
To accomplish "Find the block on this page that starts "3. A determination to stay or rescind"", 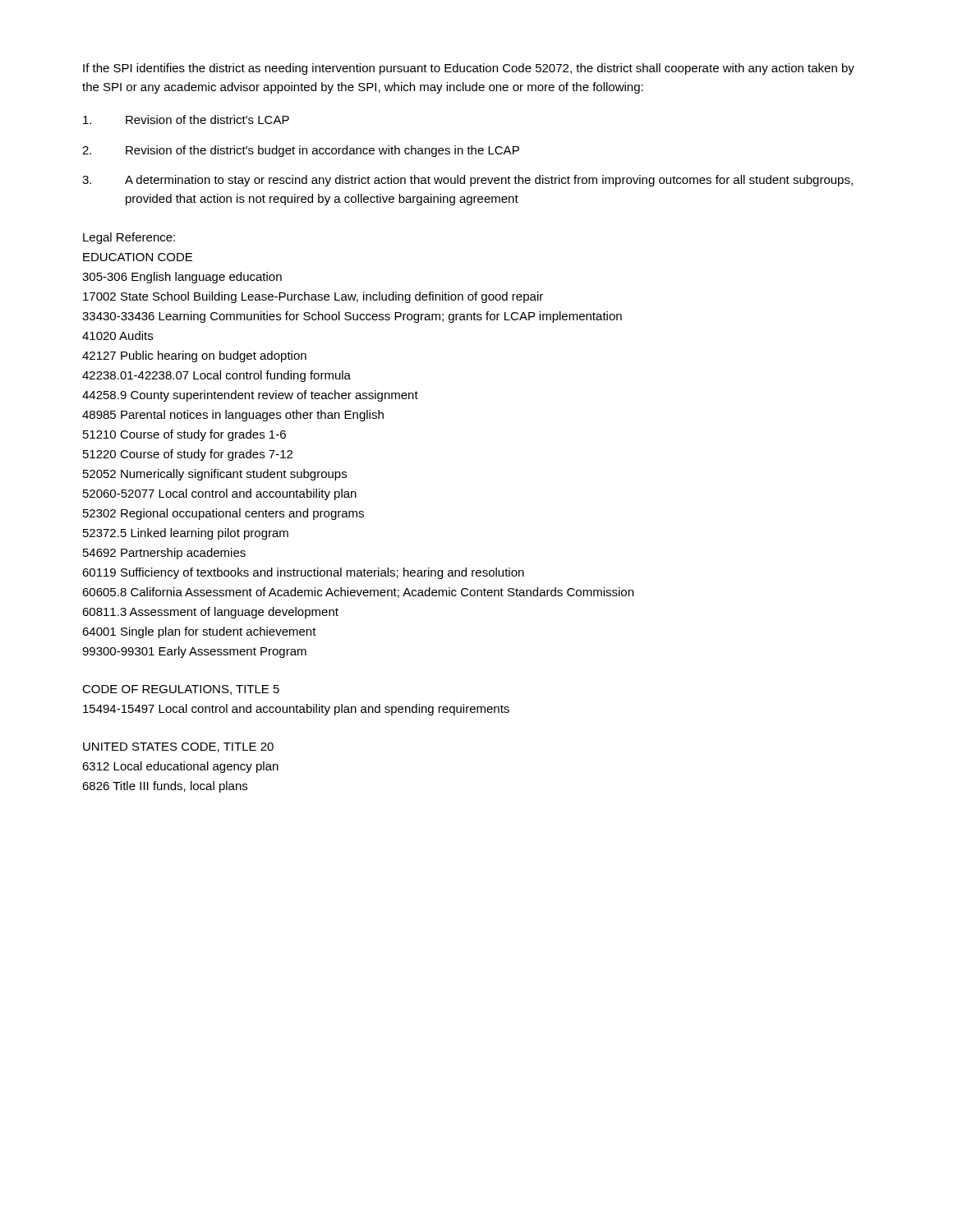I will point(476,189).
